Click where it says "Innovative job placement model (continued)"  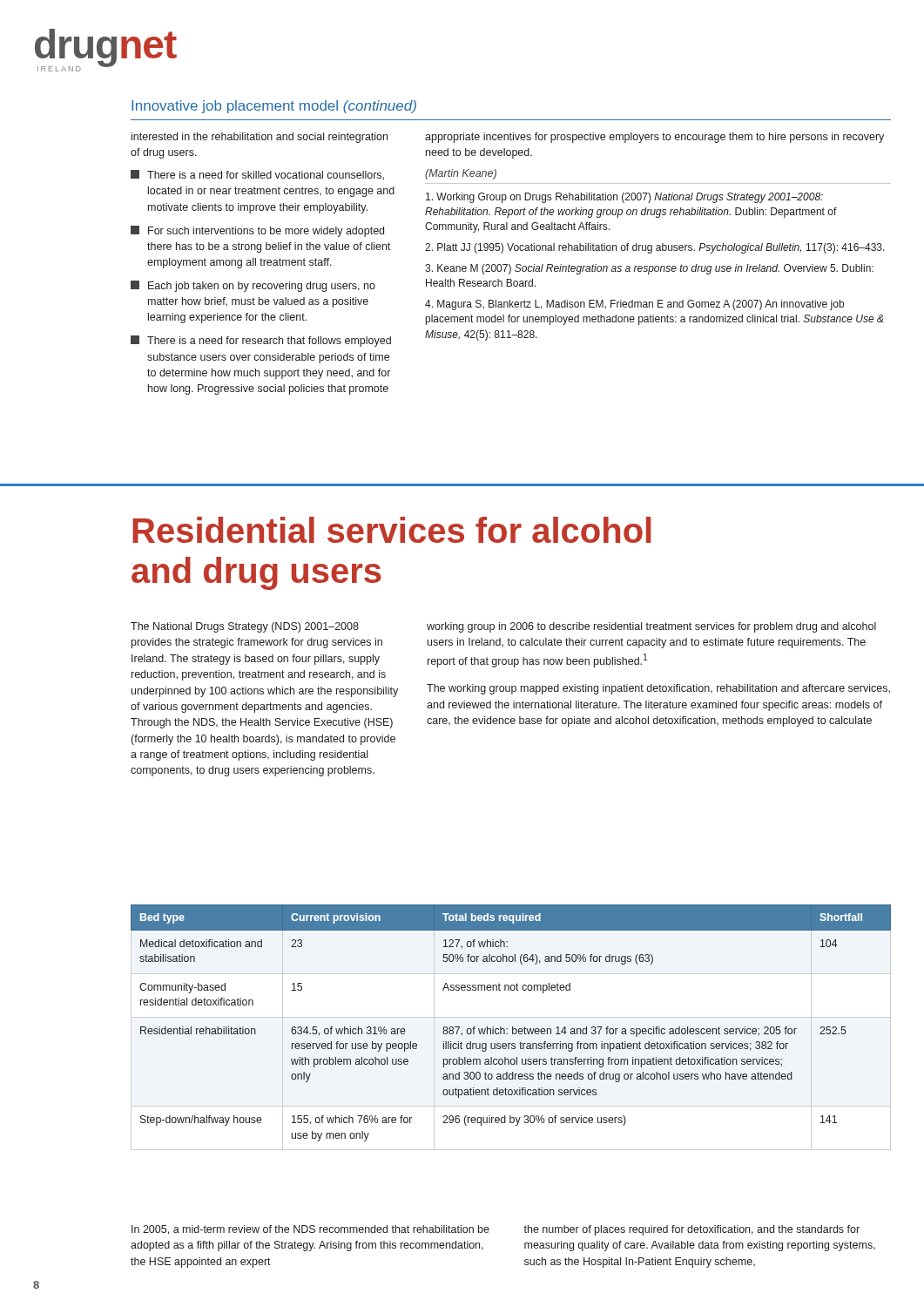pyautogui.click(x=274, y=106)
